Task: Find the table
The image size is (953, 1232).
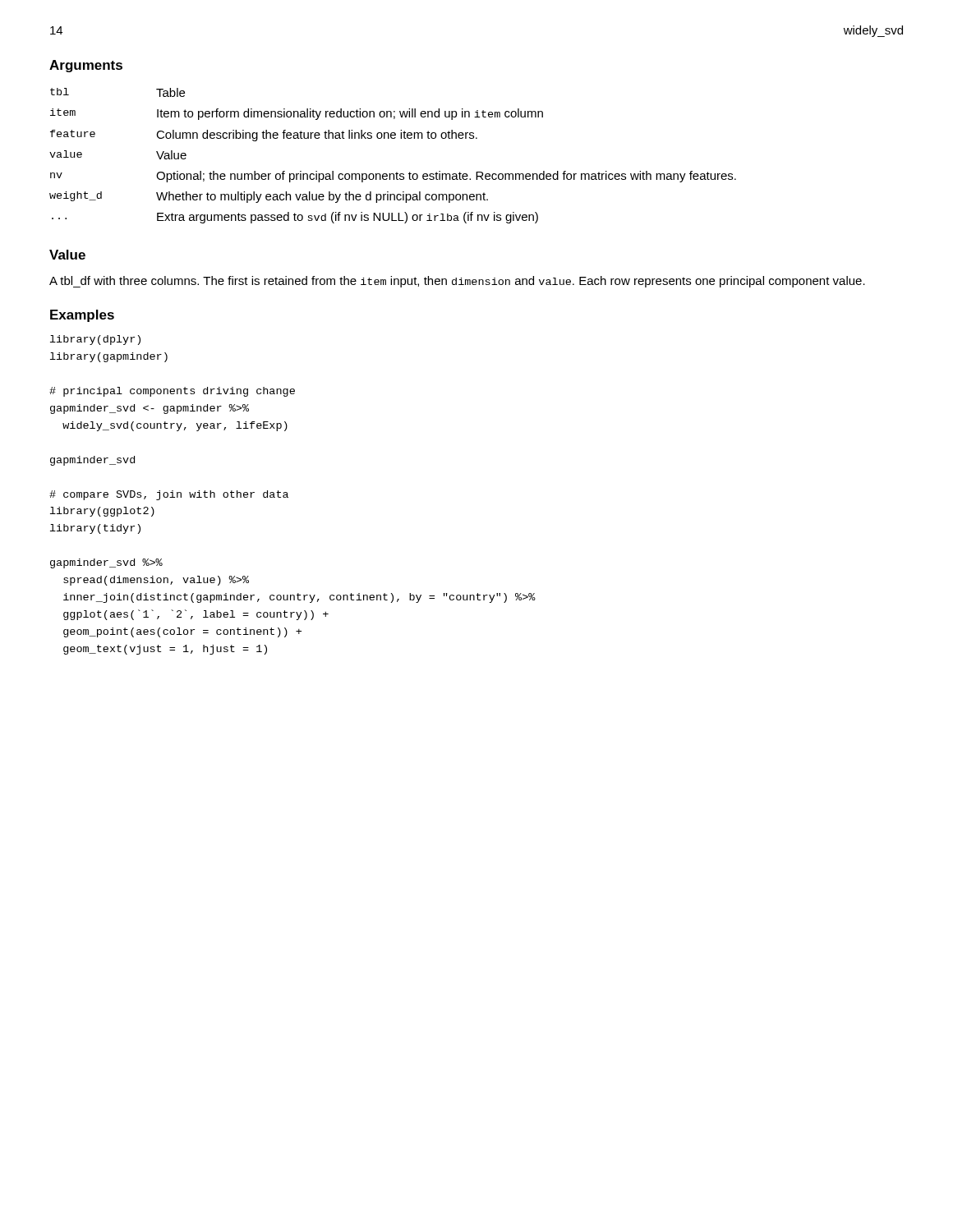Action: tap(476, 155)
